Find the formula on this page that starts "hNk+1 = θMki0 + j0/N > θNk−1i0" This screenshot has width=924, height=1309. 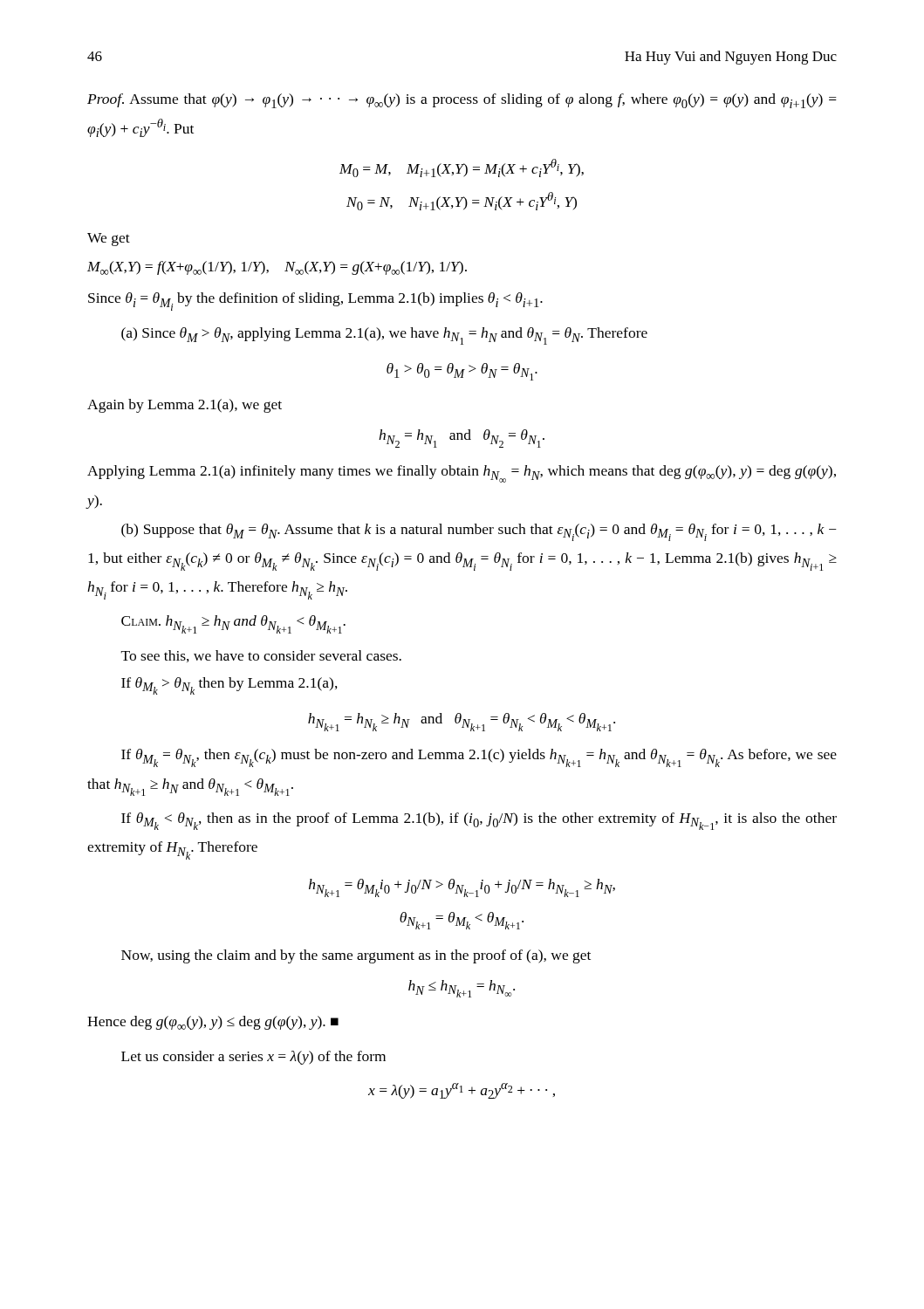coord(462,904)
